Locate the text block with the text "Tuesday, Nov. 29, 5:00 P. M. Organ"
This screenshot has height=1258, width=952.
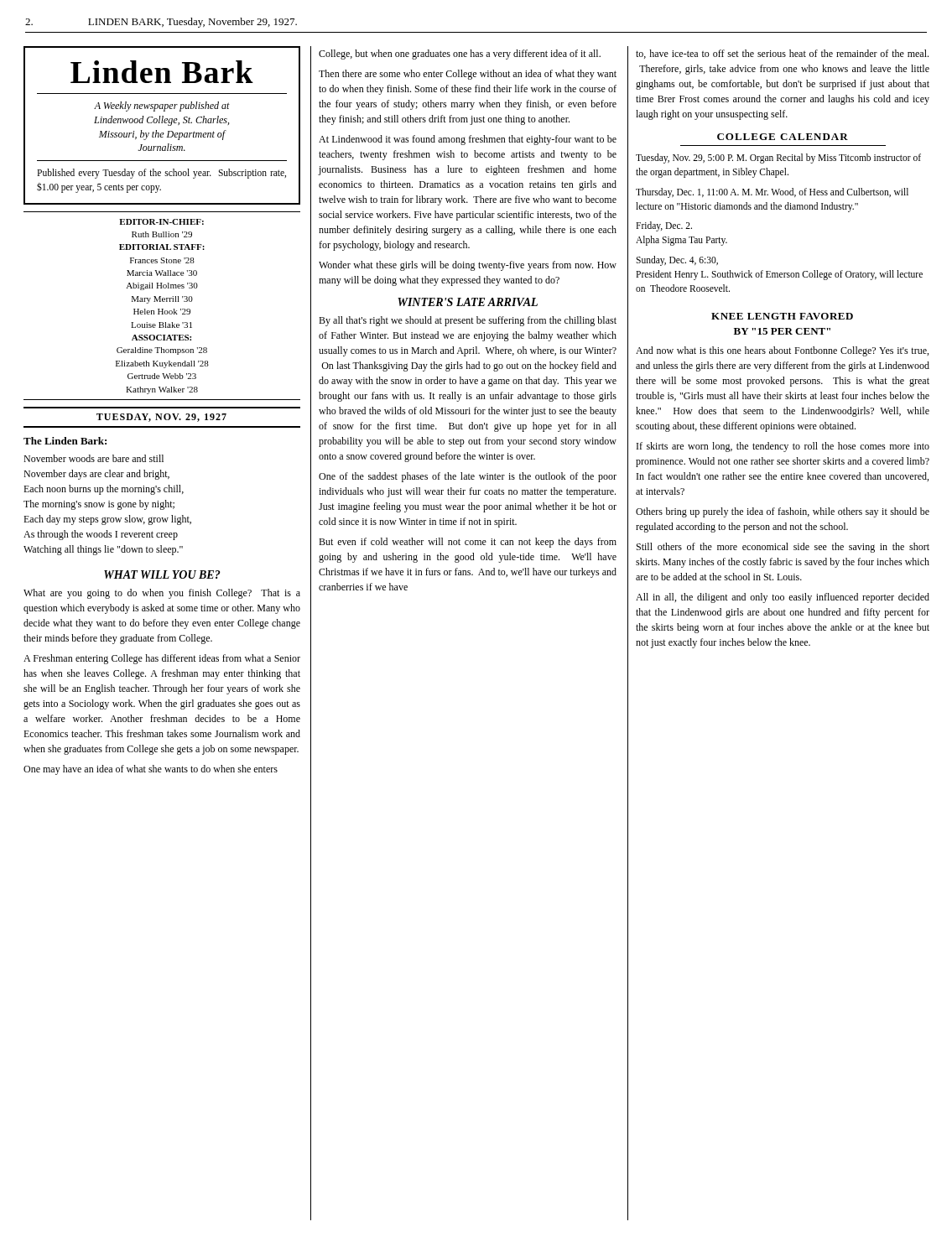[778, 165]
